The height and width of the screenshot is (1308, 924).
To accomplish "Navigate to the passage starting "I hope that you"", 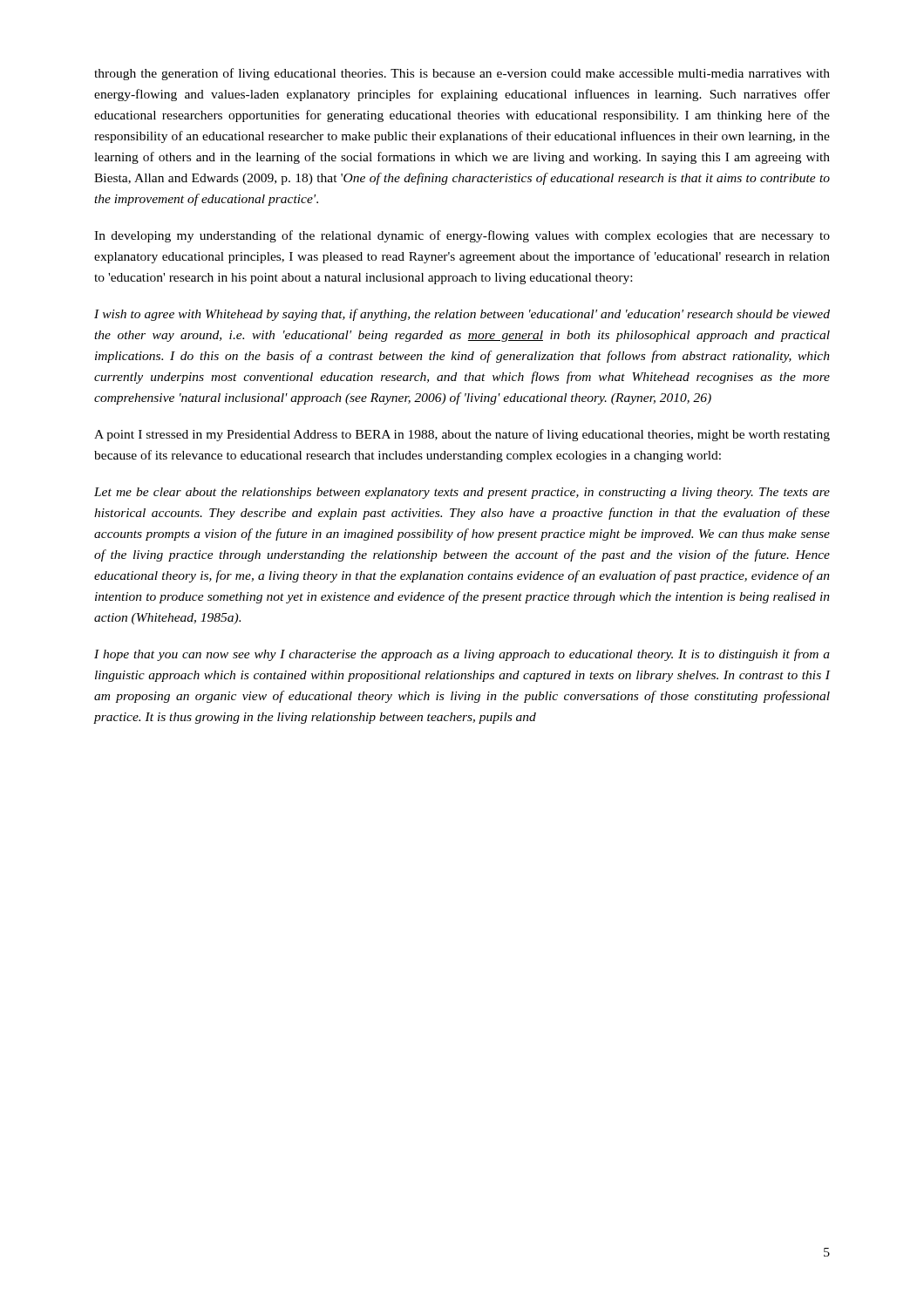I will (462, 685).
